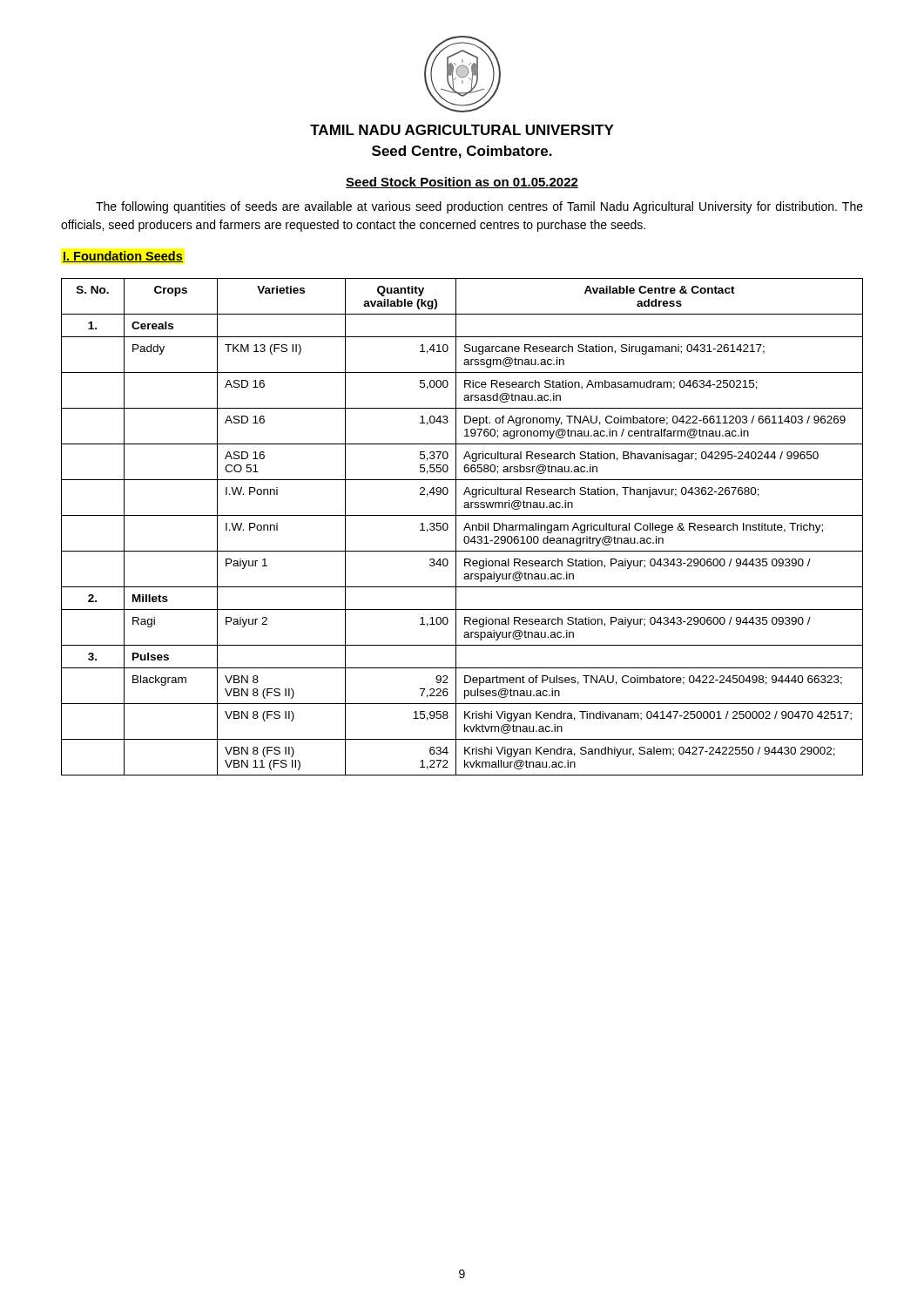Point to the section header beginning "Seed Stock Position as"
This screenshot has height=1307, width=924.
pos(462,181)
